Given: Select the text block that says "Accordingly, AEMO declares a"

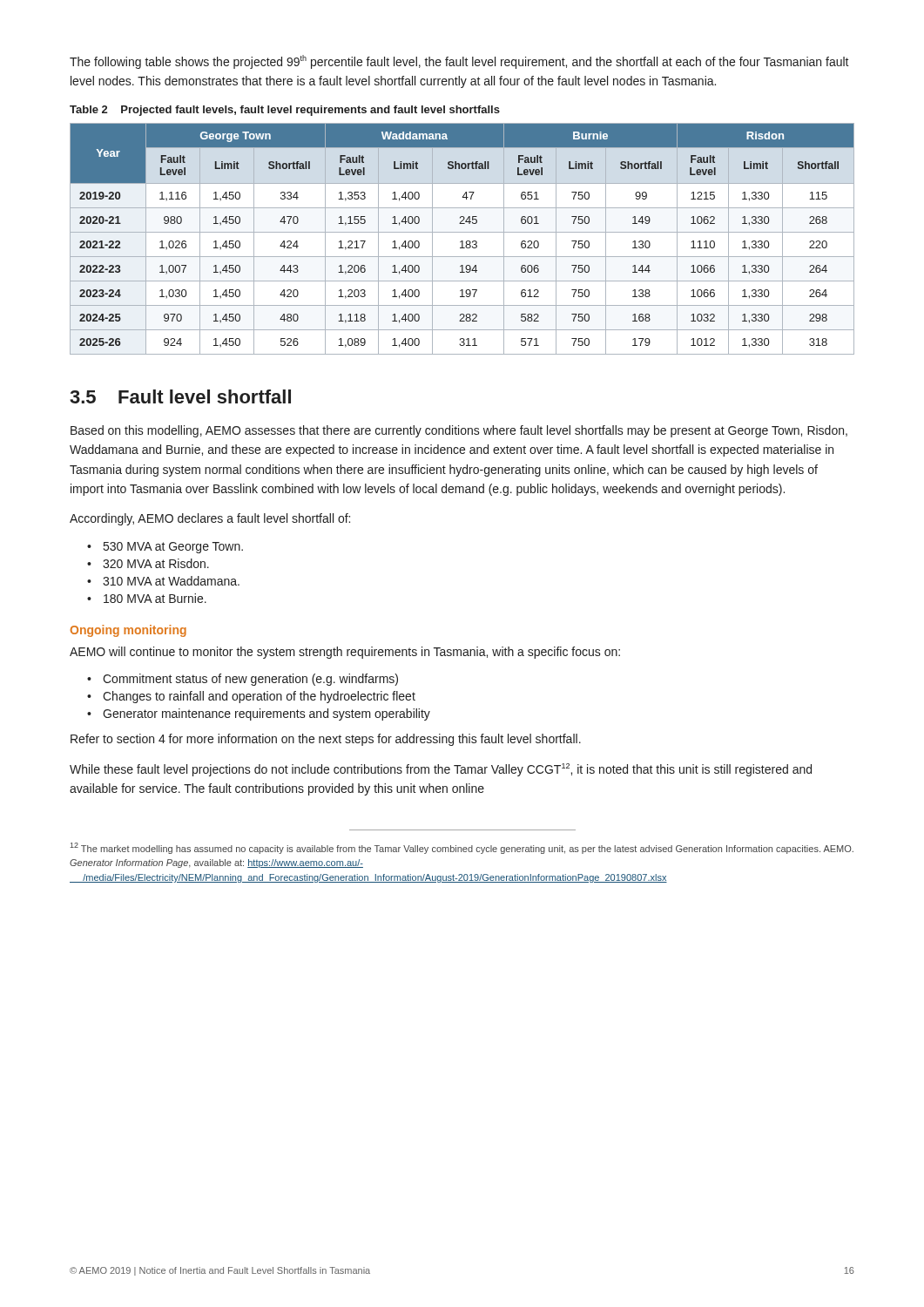Looking at the screenshot, I should pyautogui.click(x=210, y=519).
